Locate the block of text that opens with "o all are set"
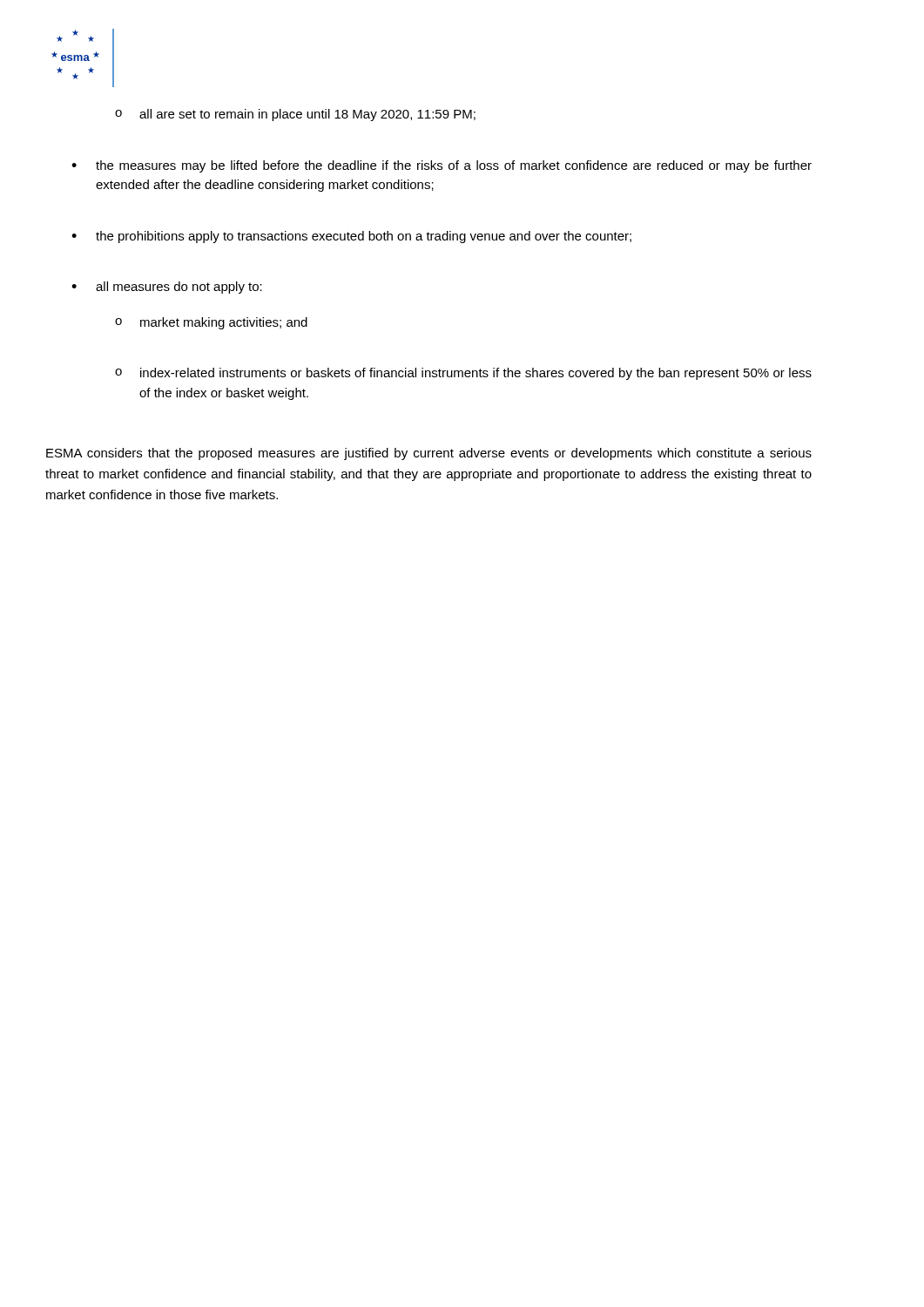This screenshot has height=1307, width=924. tap(463, 114)
